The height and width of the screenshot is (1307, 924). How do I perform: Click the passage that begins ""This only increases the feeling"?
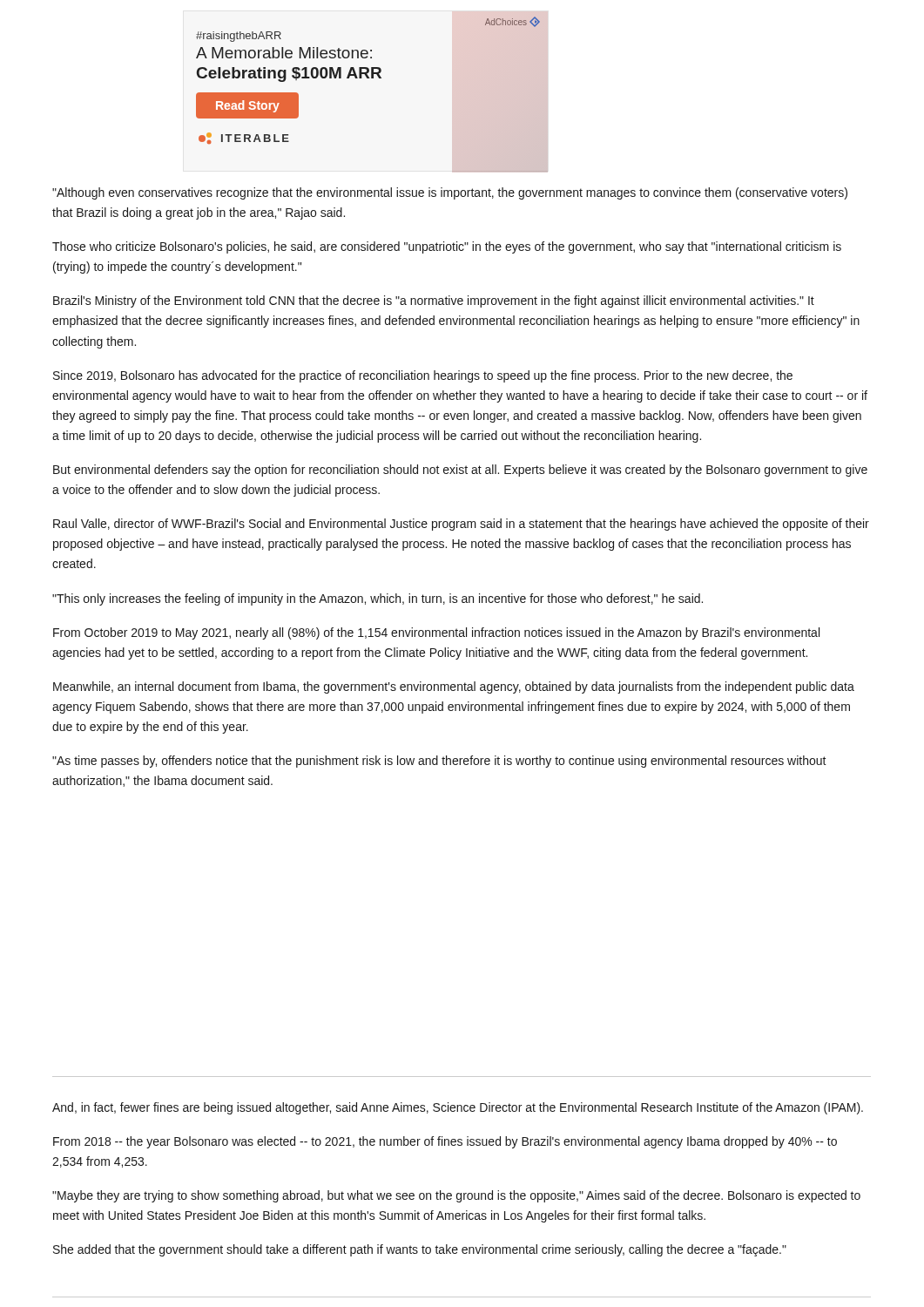[462, 599]
